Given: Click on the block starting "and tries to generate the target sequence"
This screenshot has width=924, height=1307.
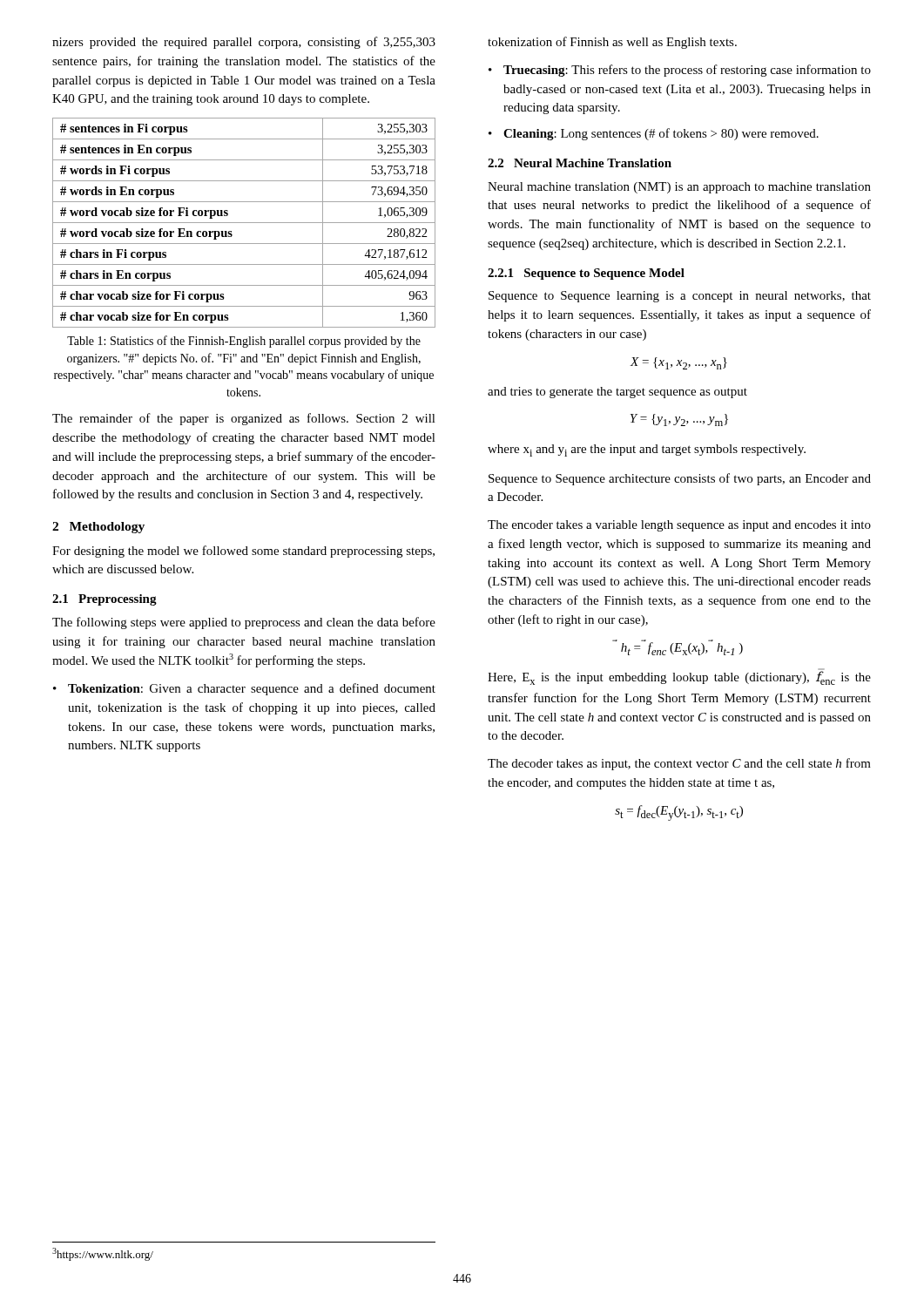Looking at the screenshot, I should pos(679,392).
